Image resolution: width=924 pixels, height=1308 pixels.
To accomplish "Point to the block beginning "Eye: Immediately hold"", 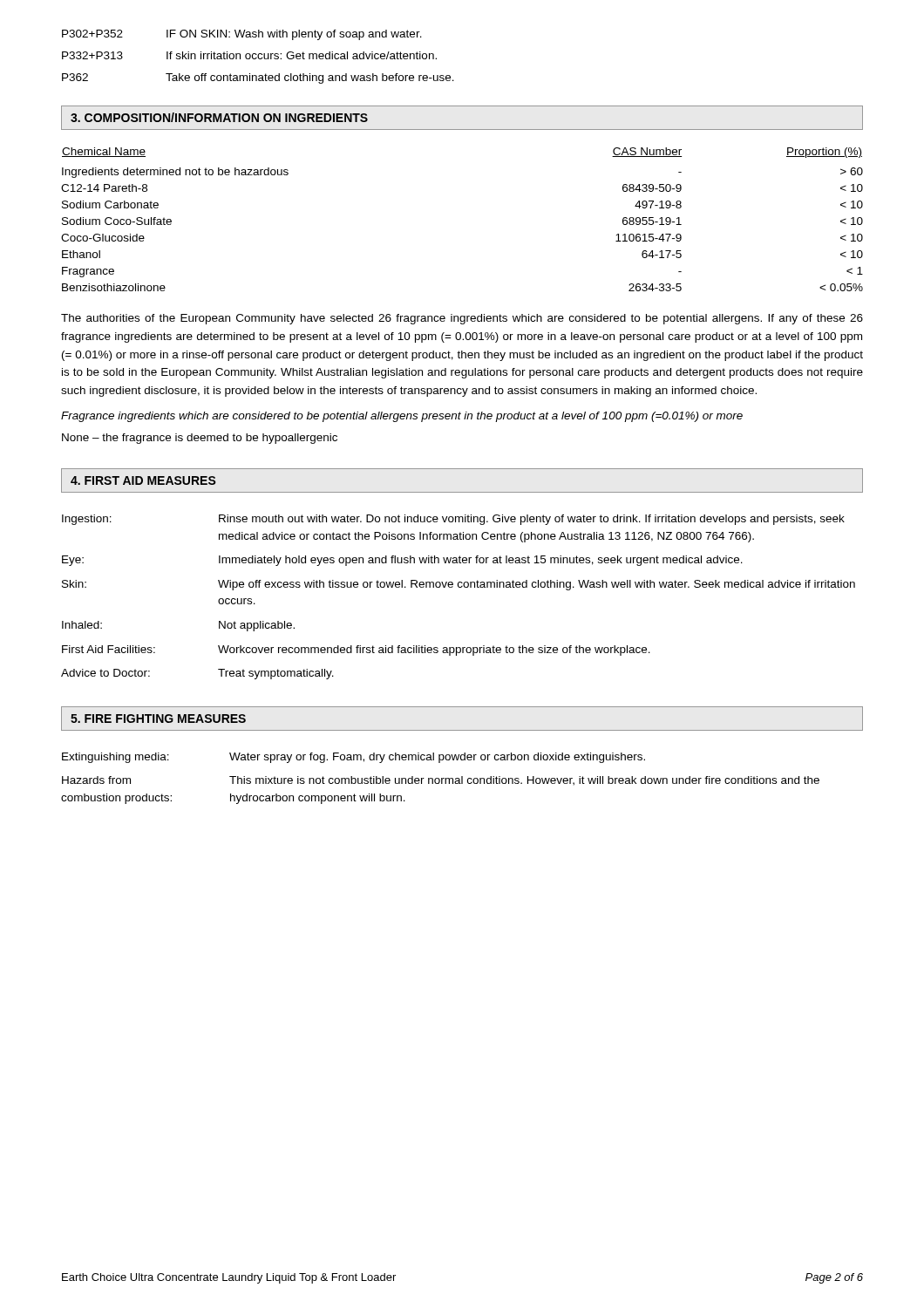I will click(x=462, y=560).
